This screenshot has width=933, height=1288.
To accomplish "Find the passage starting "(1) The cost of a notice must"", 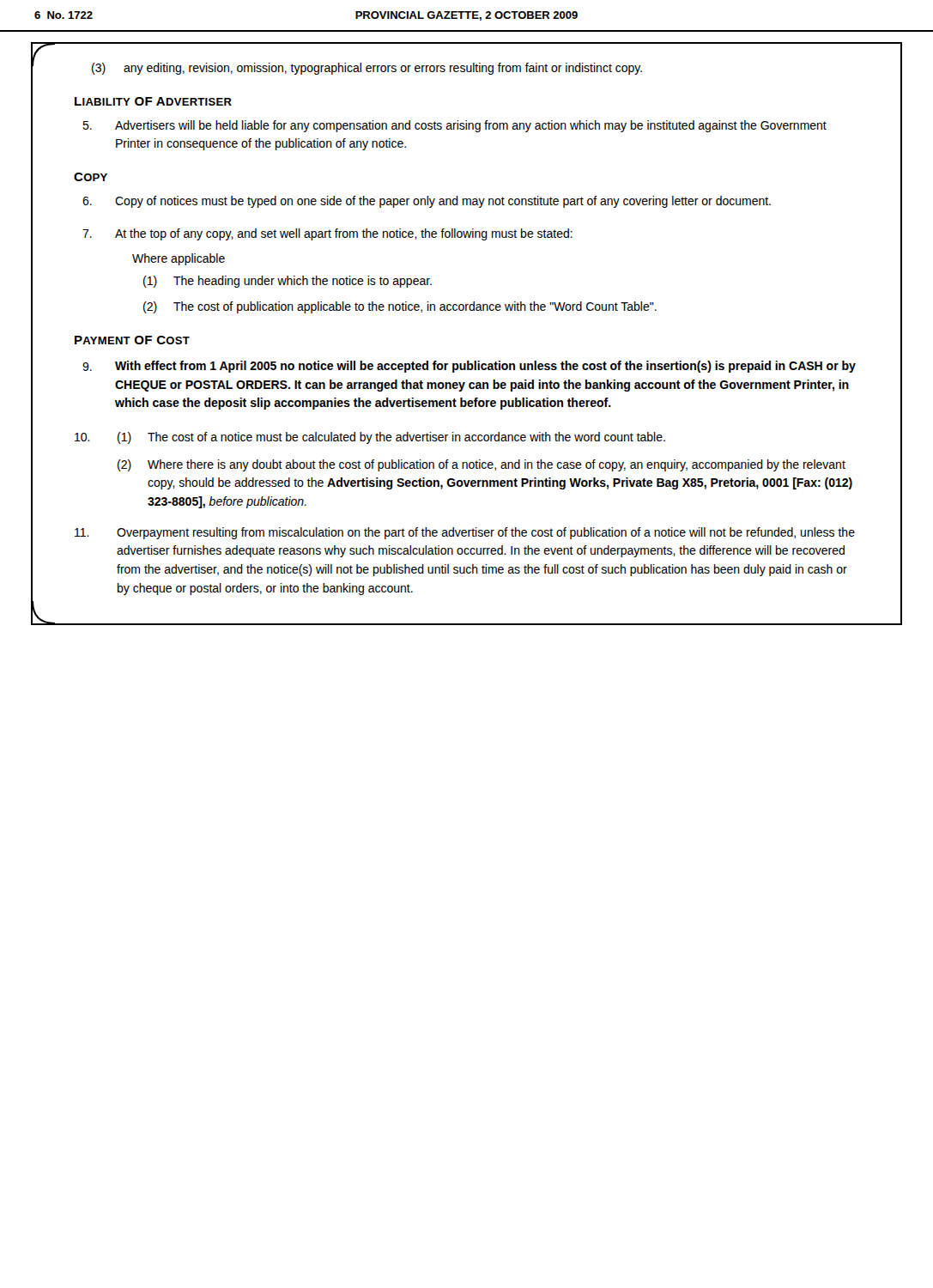I will [391, 438].
